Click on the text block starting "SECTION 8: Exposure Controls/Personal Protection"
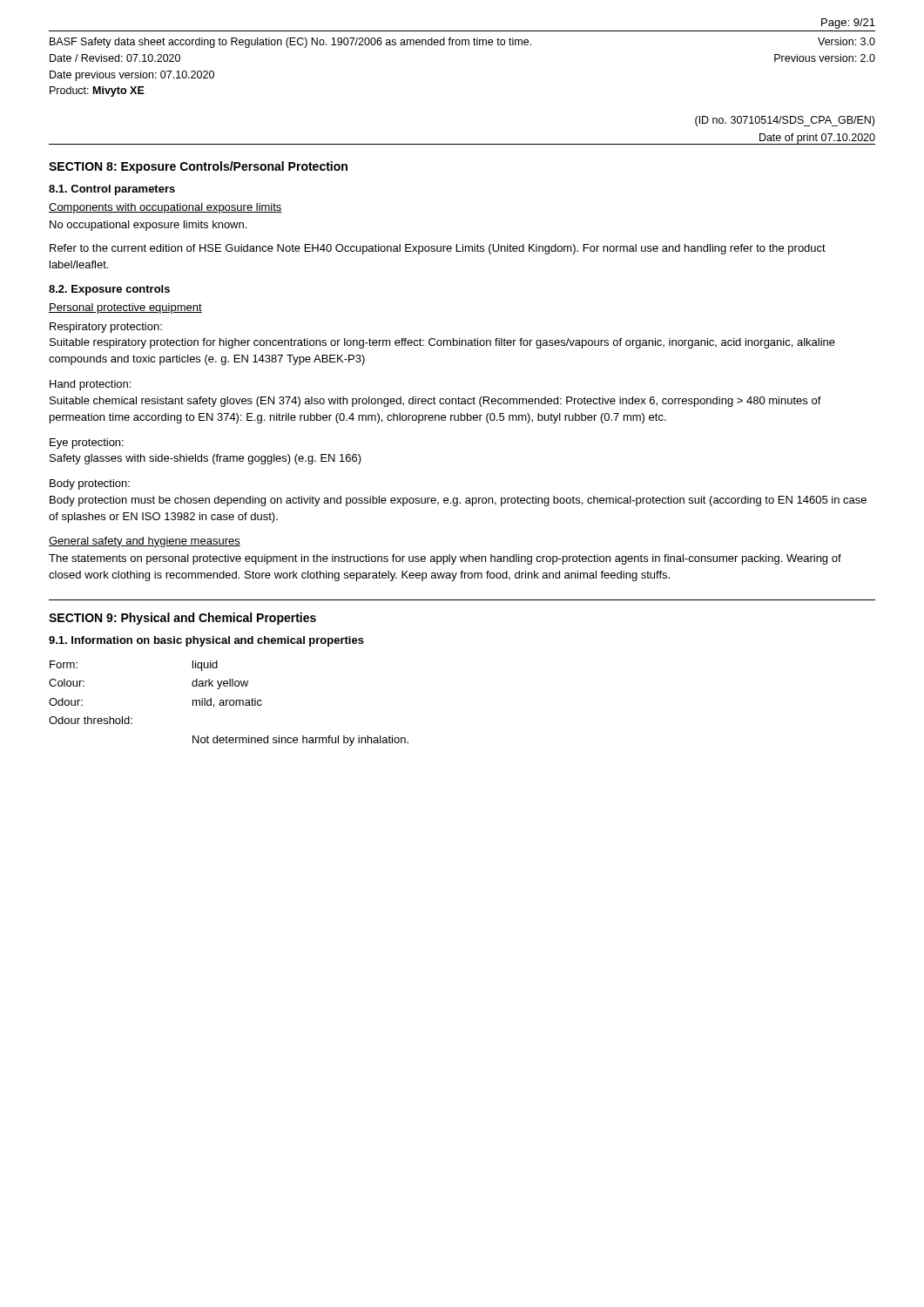The image size is (924, 1307). click(199, 166)
